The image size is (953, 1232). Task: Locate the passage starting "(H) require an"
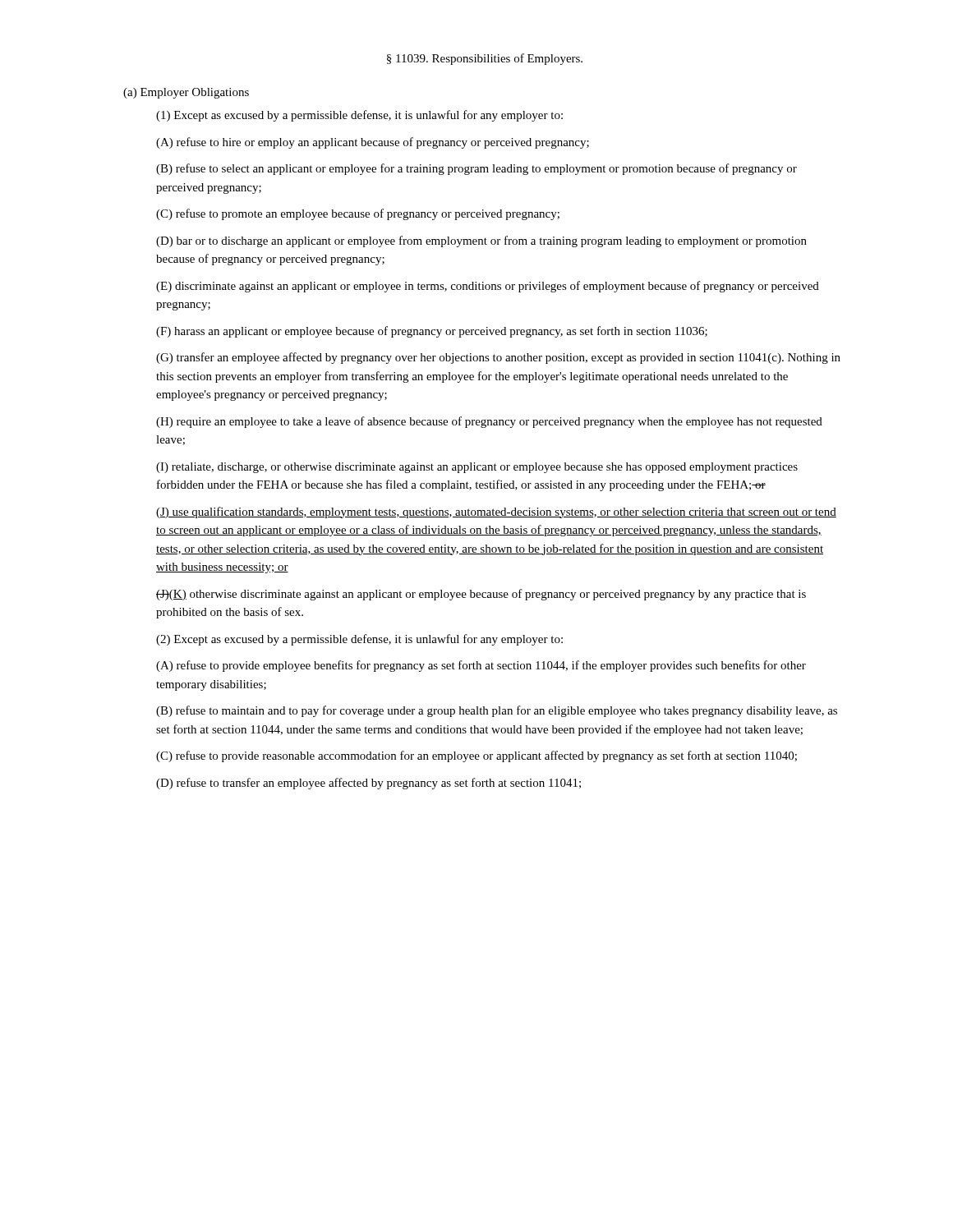click(489, 430)
